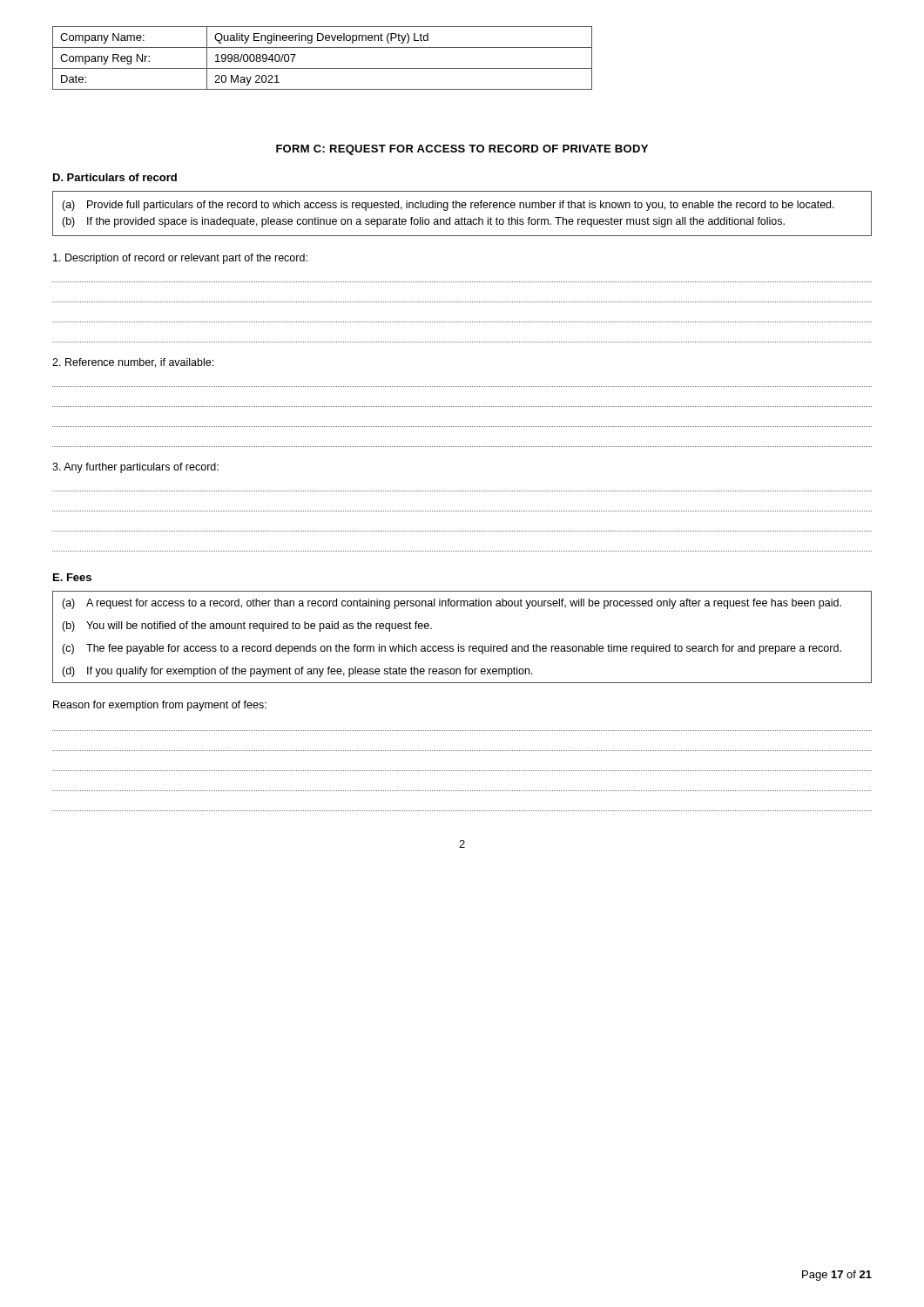Viewport: 924px width, 1307px height.
Task: Locate the title that reads "FORM C: REQUEST"
Action: click(x=462, y=149)
